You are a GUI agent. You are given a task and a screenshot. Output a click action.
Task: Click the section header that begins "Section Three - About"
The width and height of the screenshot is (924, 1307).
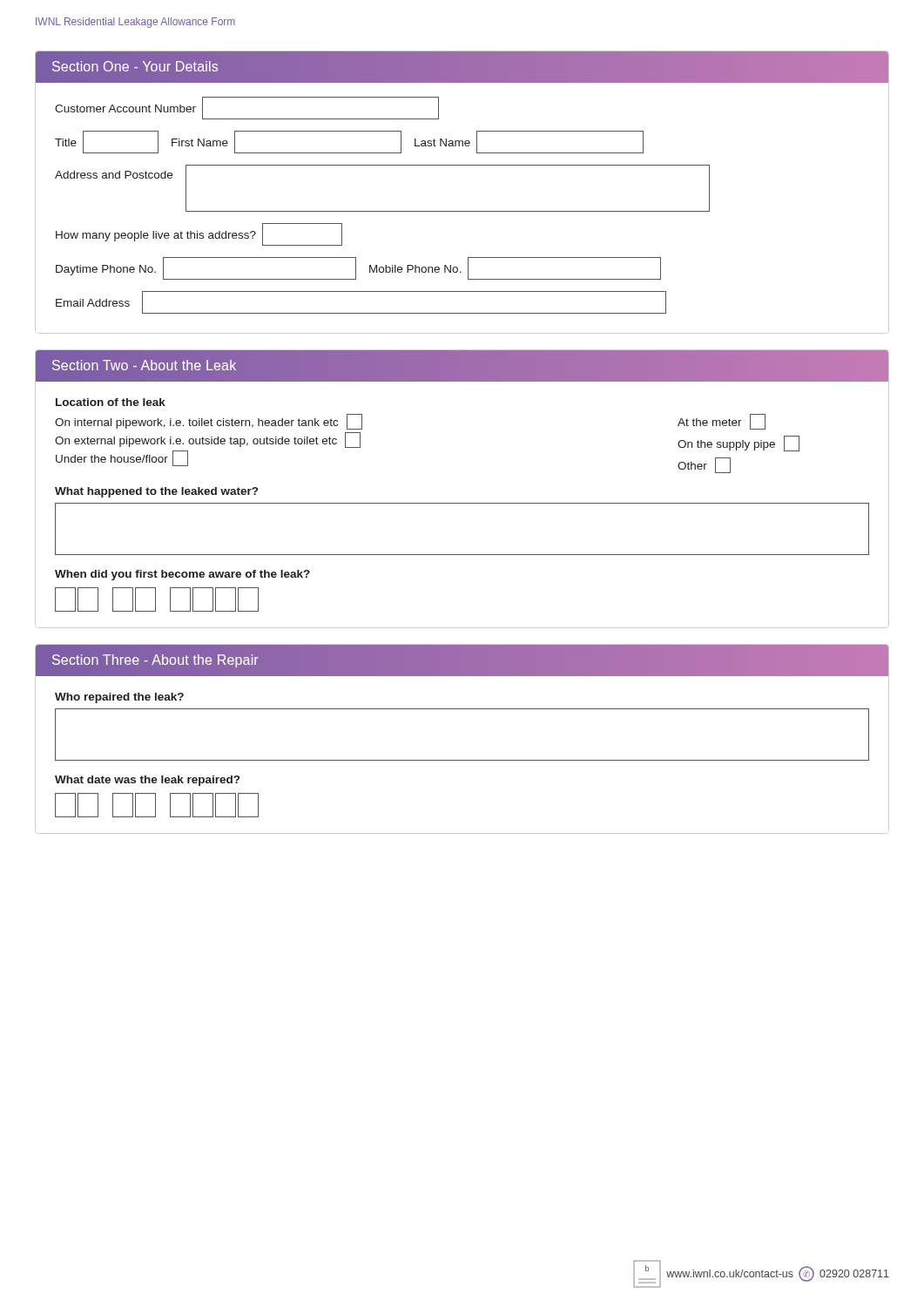[155, 660]
